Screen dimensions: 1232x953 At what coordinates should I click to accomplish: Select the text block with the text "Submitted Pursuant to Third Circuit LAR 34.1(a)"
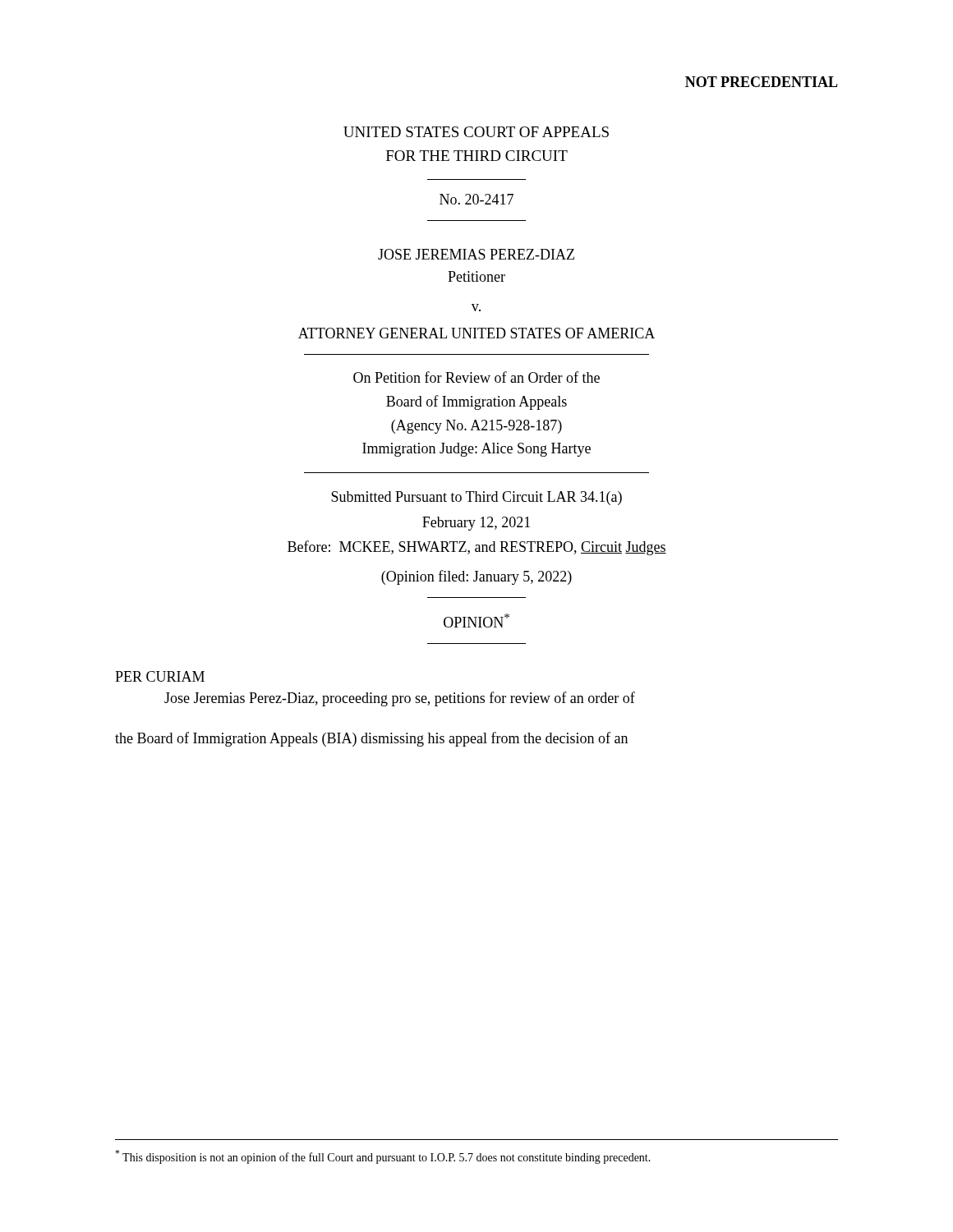pos(476,522)
